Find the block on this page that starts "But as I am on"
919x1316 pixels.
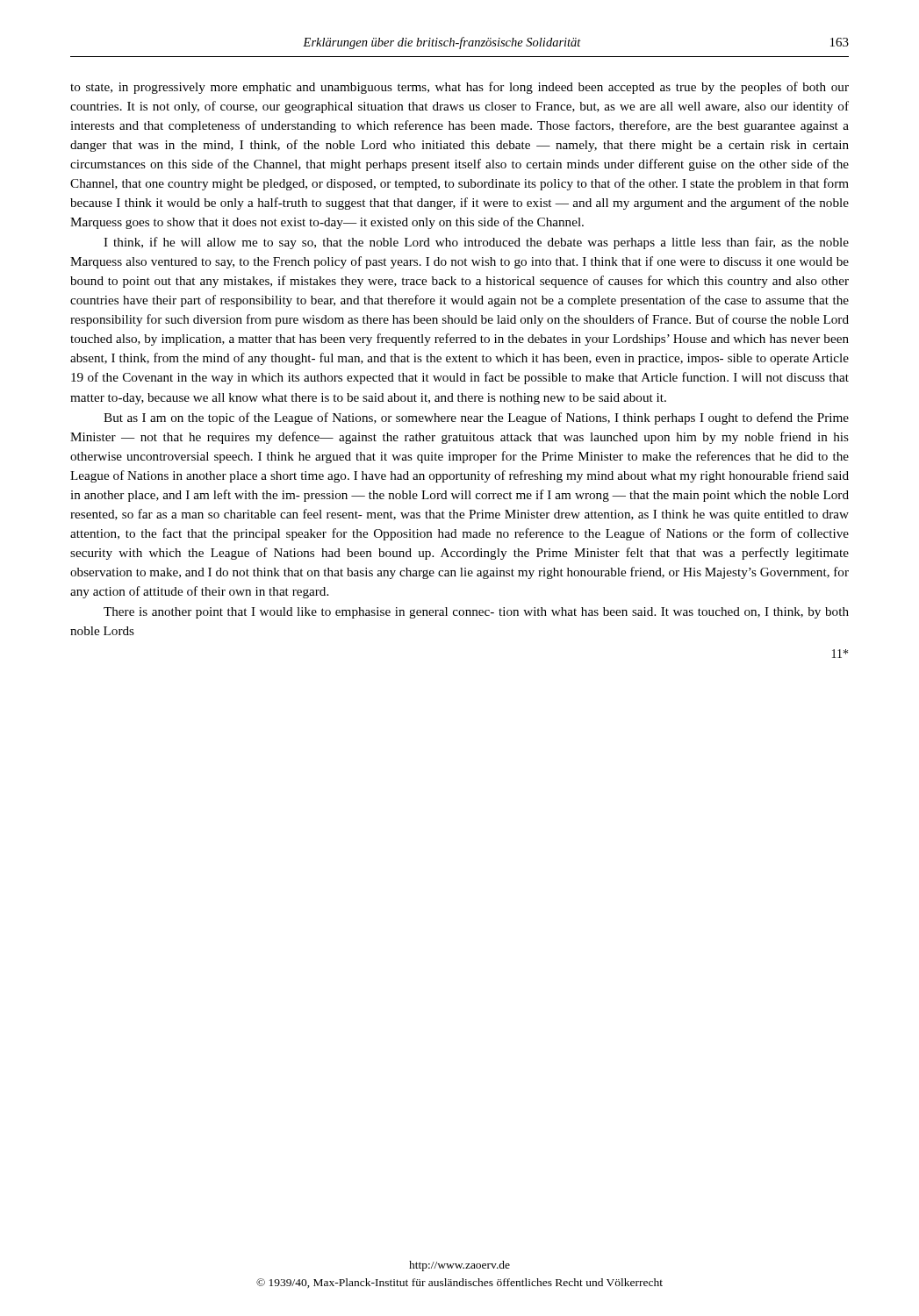(460, 504)
